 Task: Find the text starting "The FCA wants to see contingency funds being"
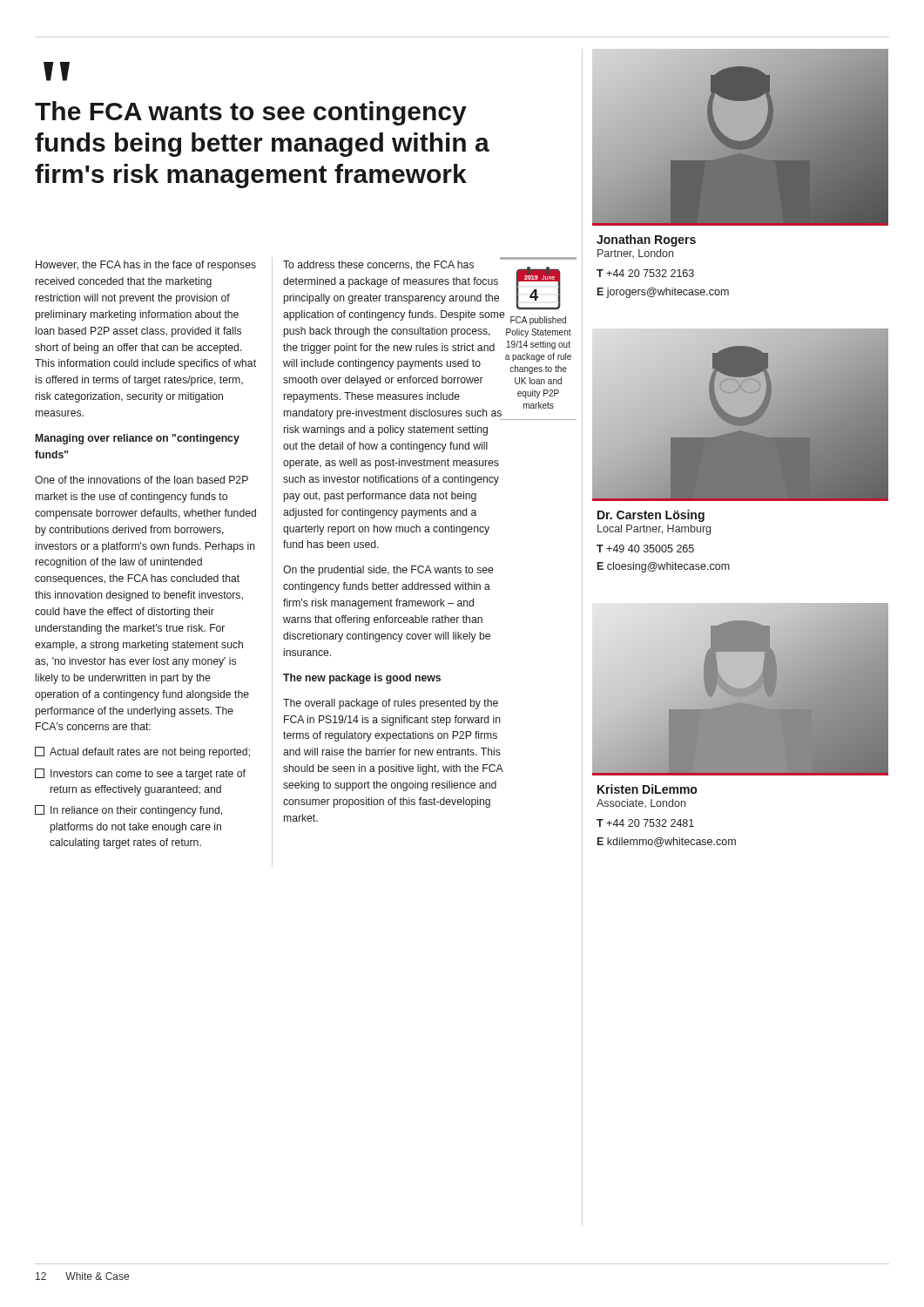(279, 143)
